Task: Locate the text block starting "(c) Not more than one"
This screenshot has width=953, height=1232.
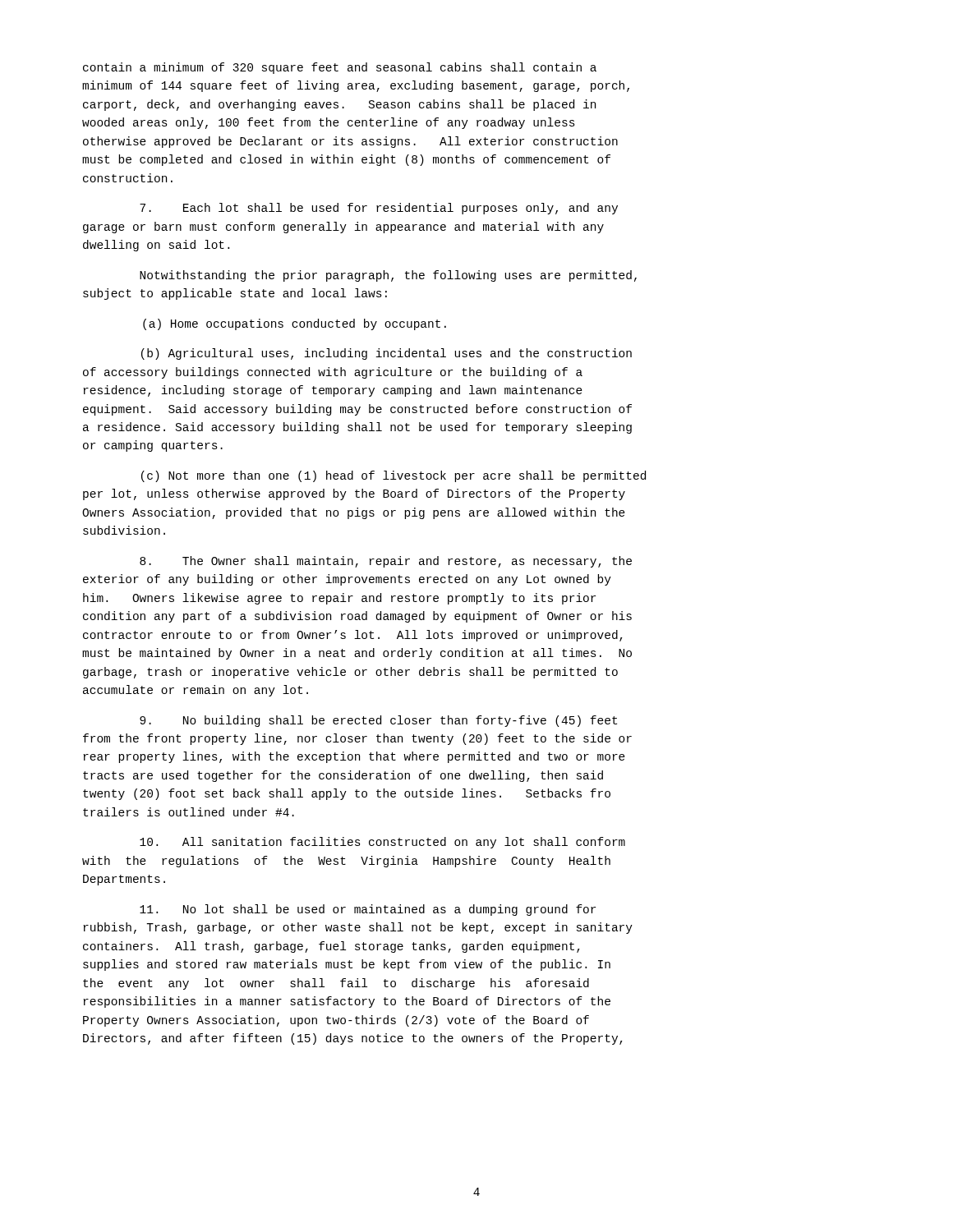Action: coord(365,504)
